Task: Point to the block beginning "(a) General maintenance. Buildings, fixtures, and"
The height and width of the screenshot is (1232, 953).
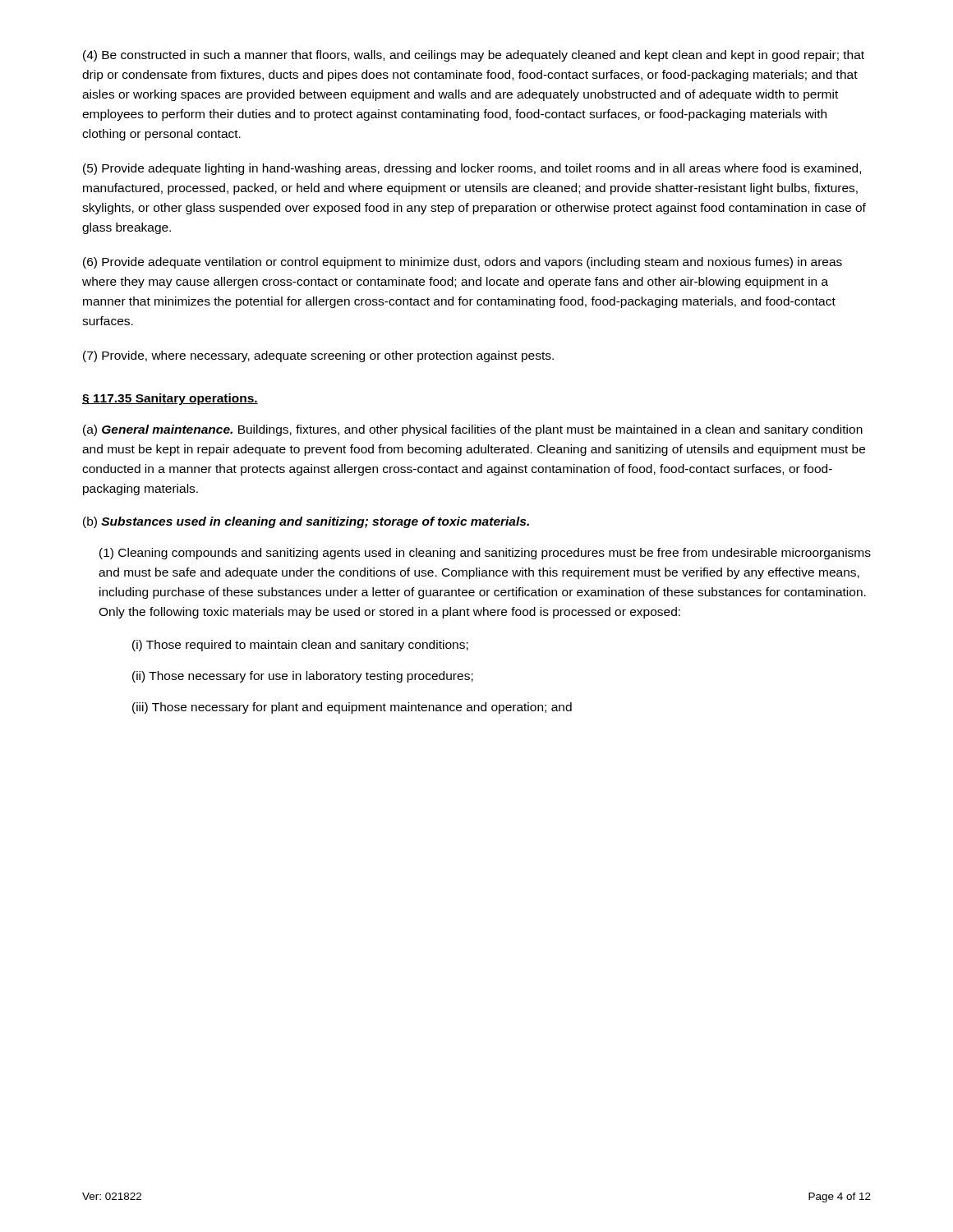Action: click(474, 459)
